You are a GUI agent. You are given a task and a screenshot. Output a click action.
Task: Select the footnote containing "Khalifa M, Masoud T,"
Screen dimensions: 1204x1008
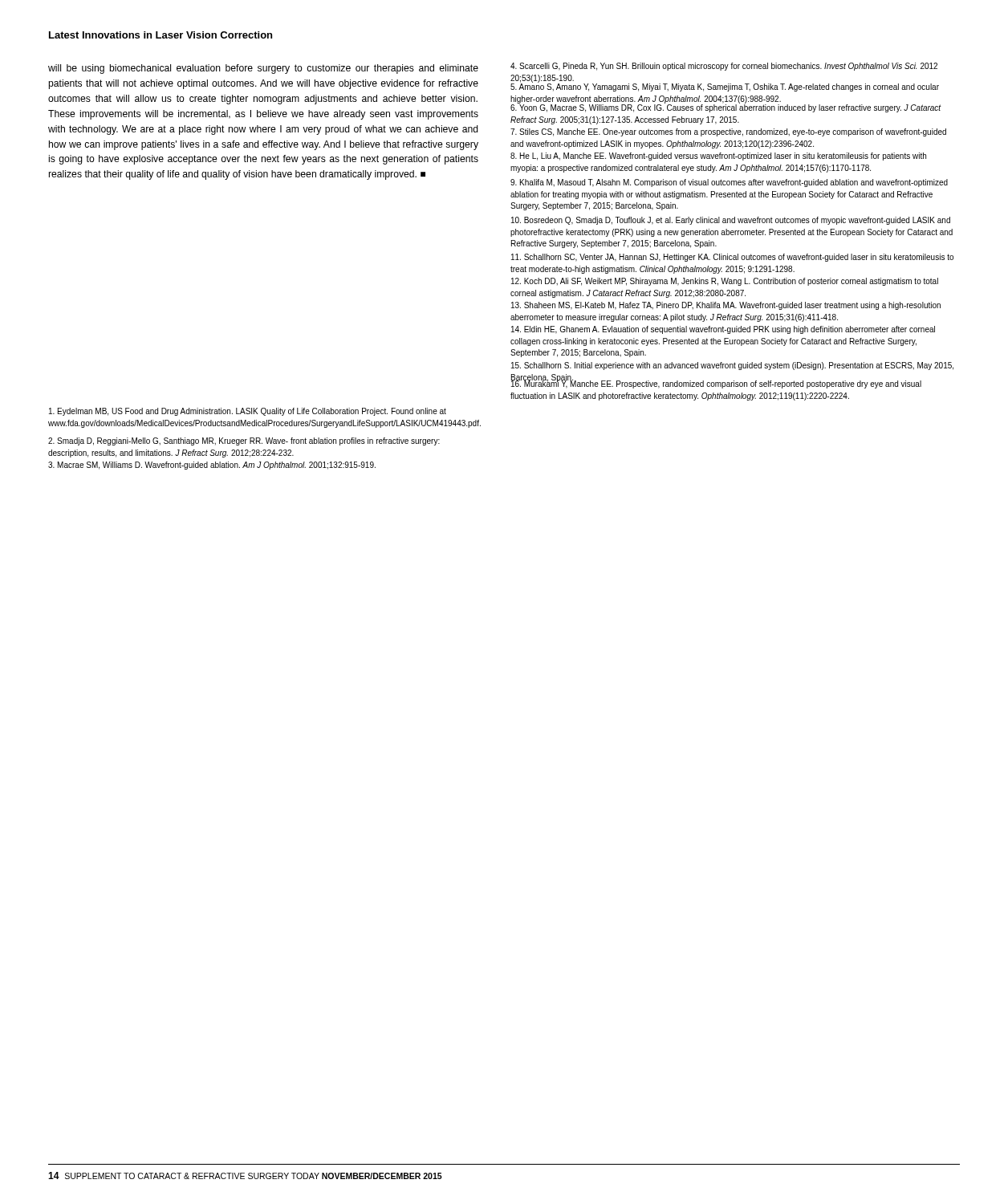729,194
